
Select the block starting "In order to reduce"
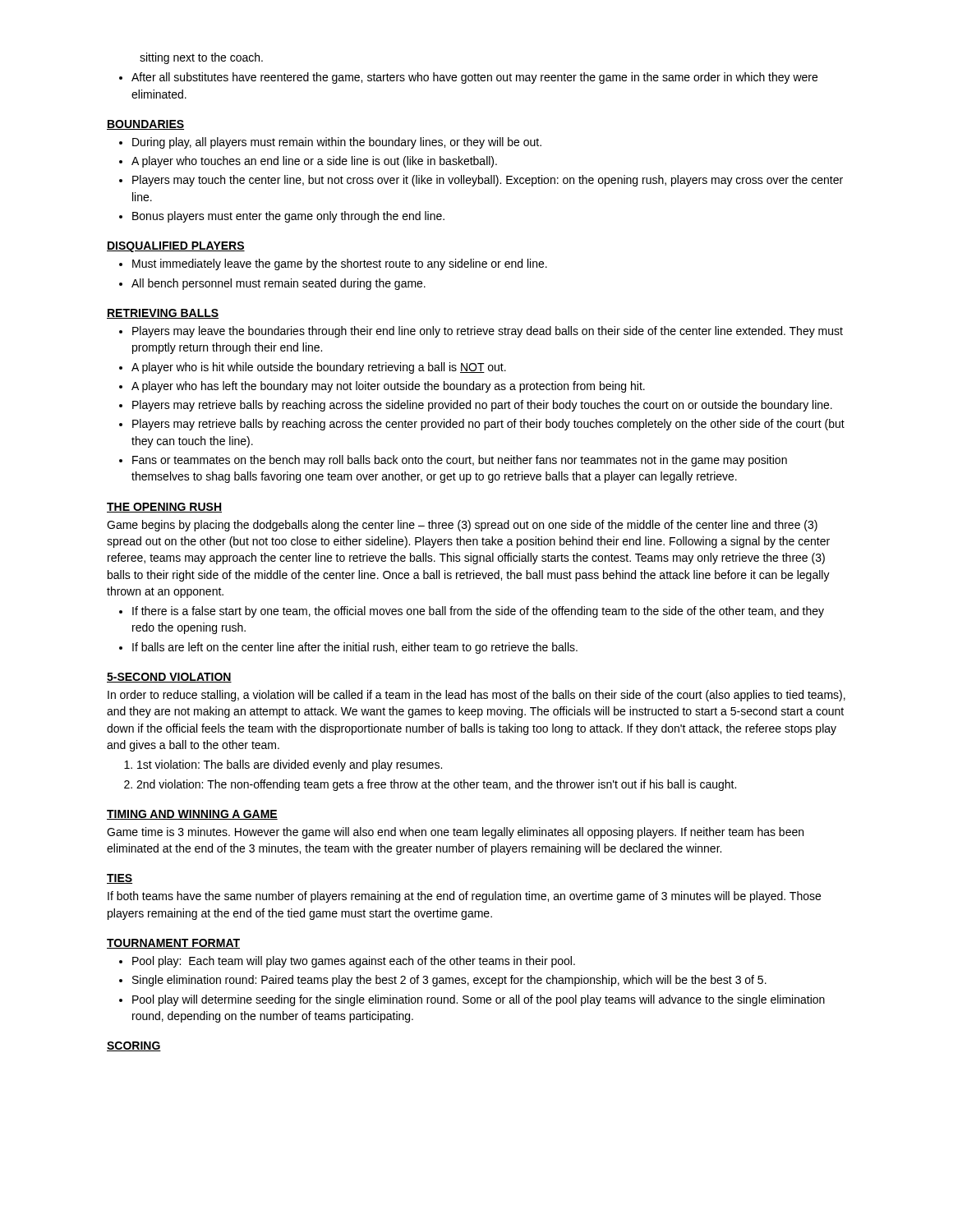(476, 720)
